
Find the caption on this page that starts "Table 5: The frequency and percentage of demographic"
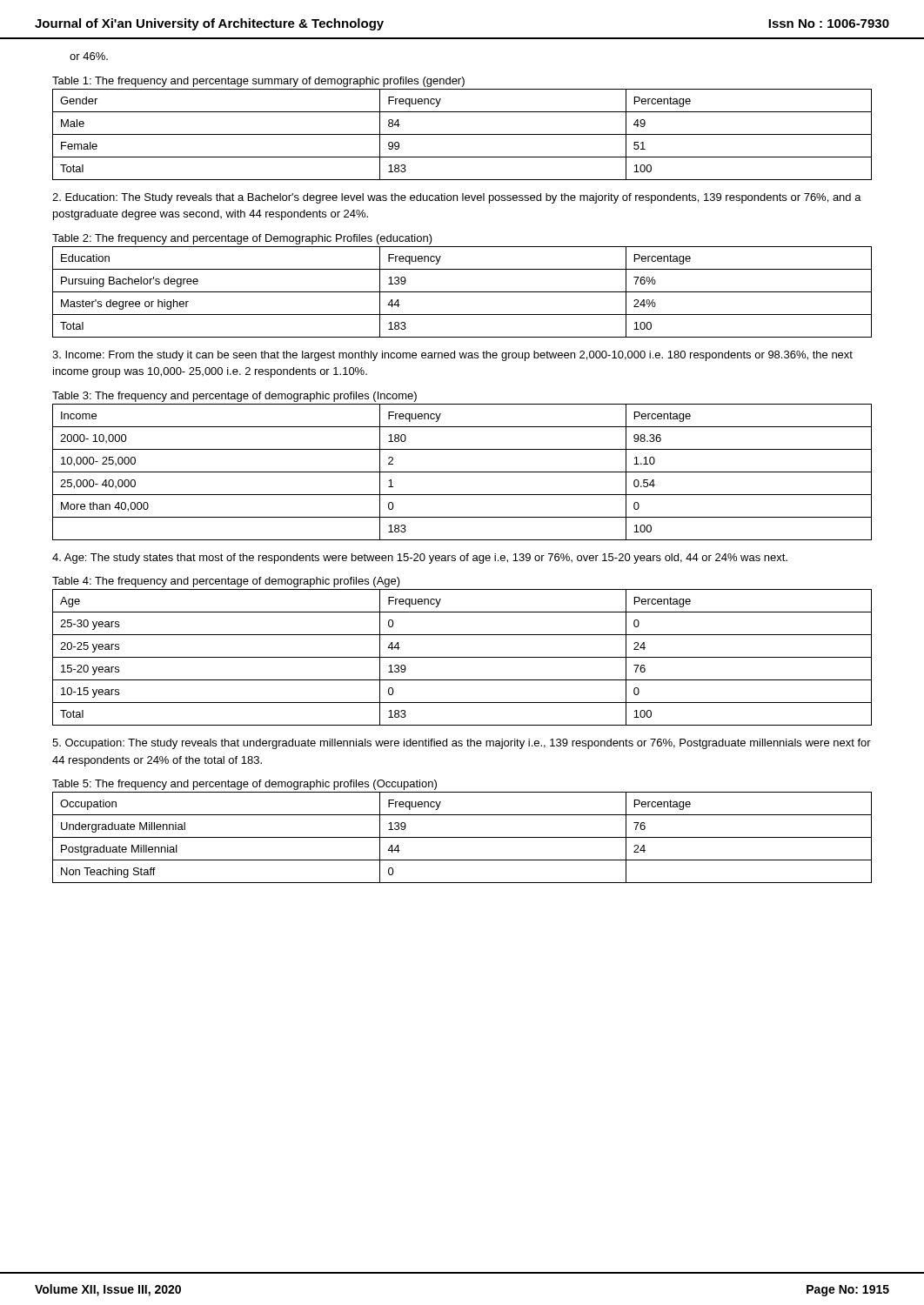click(245, 783)
